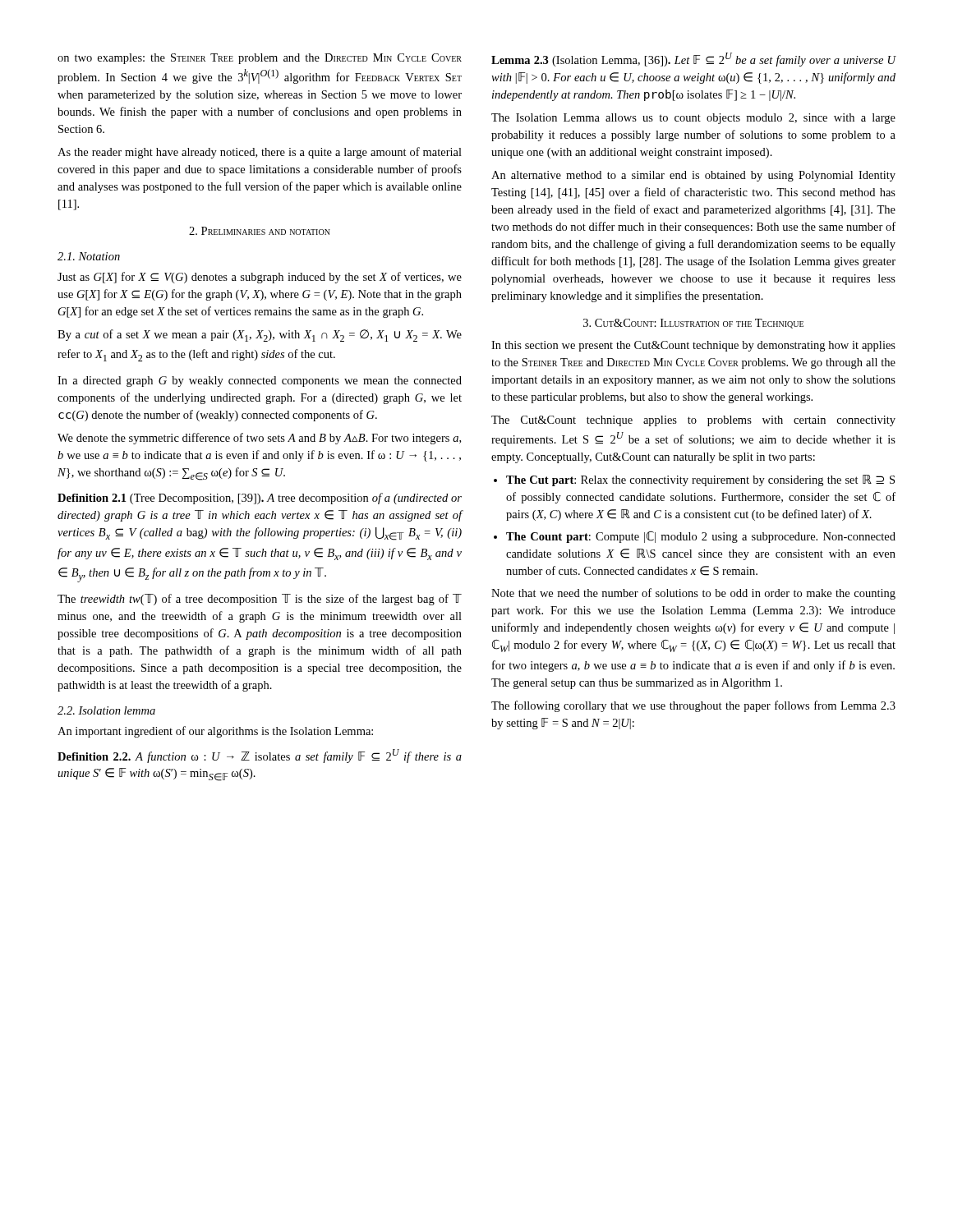Select the text block containing "Just as G[X] for"
The width and height of the screenshot is (953, 1232).
pos(260,294)
